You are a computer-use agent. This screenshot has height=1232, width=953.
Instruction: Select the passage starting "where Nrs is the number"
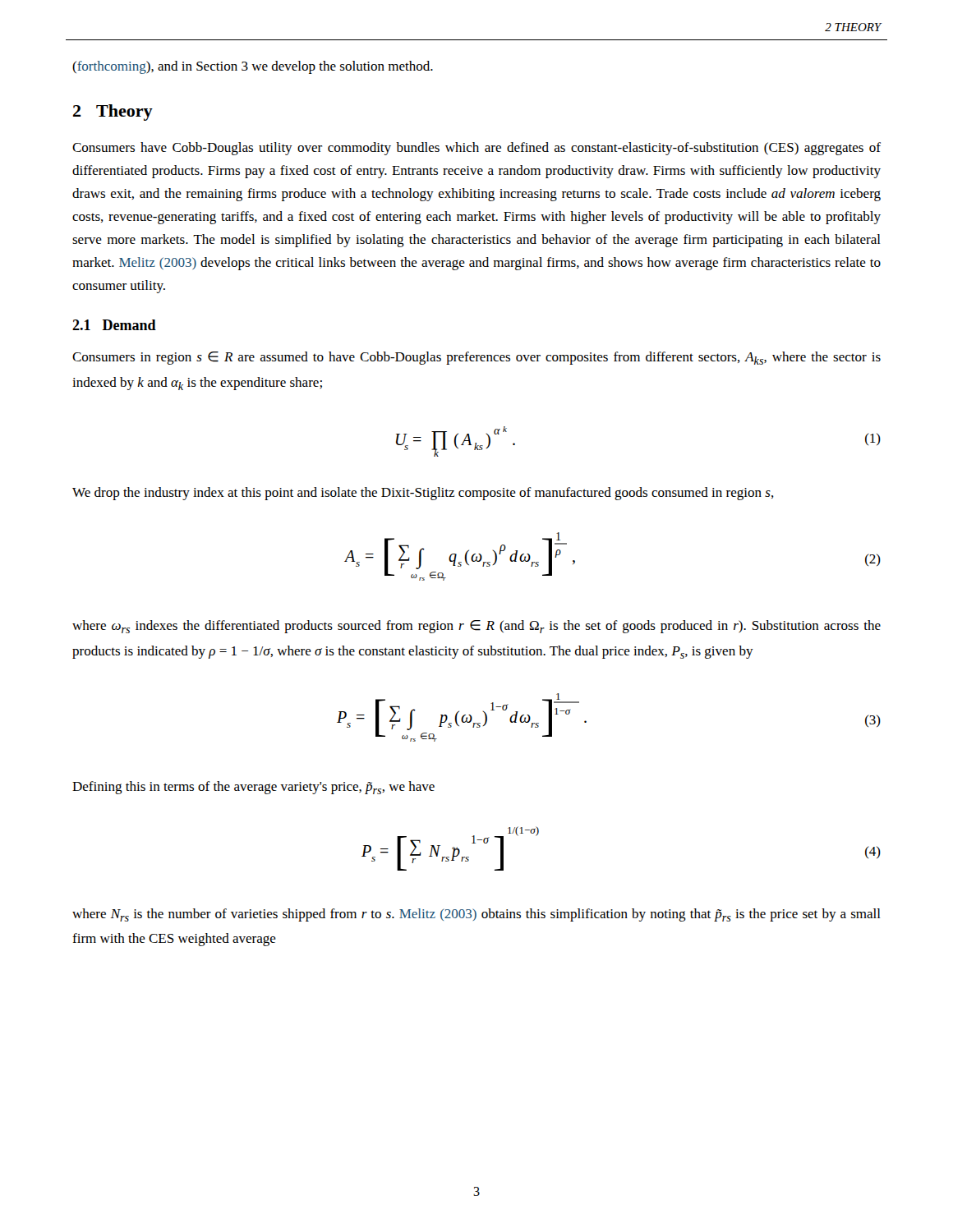click(476, 926)
